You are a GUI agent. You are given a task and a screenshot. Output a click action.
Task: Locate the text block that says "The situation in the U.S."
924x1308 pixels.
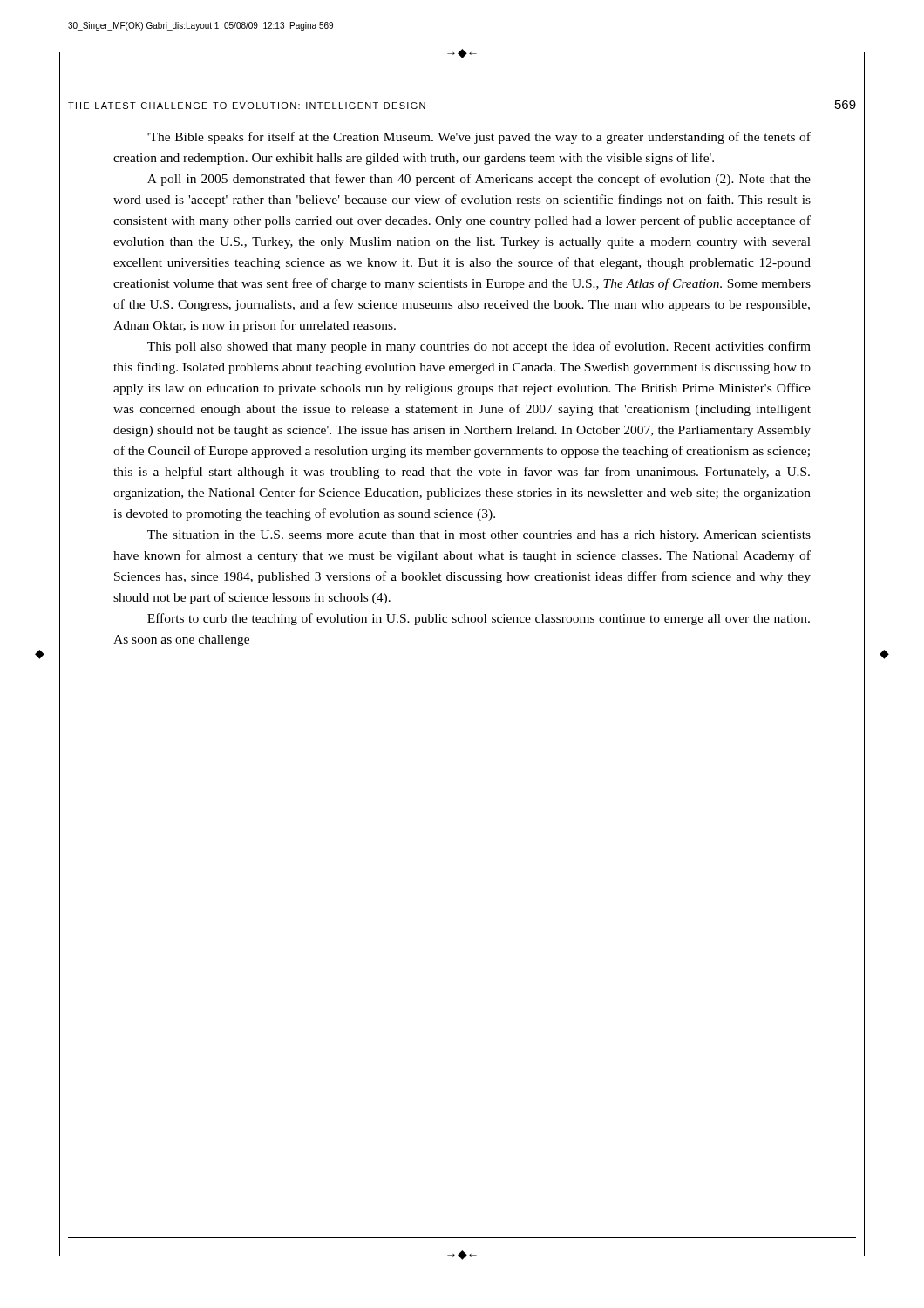tap(462, 566)
